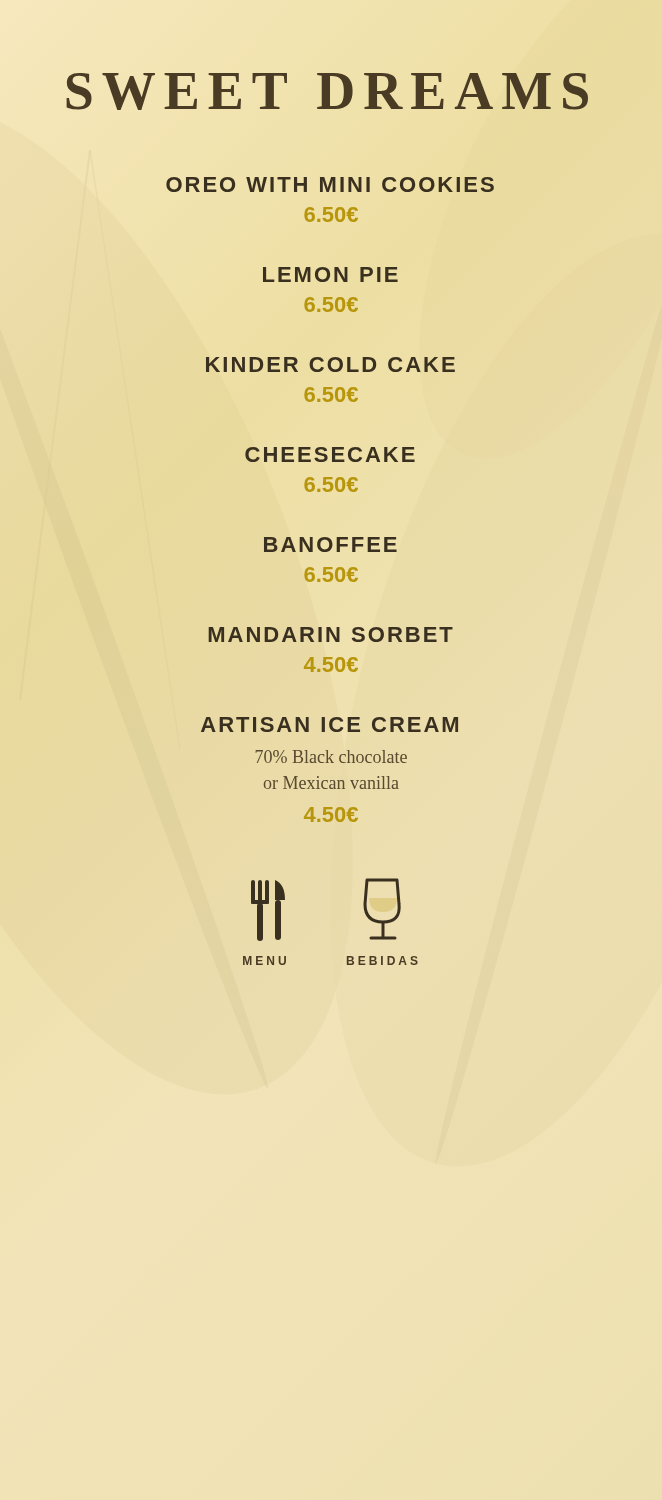
Task: Click on the text block starting "MANDARIN SORBET"
Action: point(331,634)
